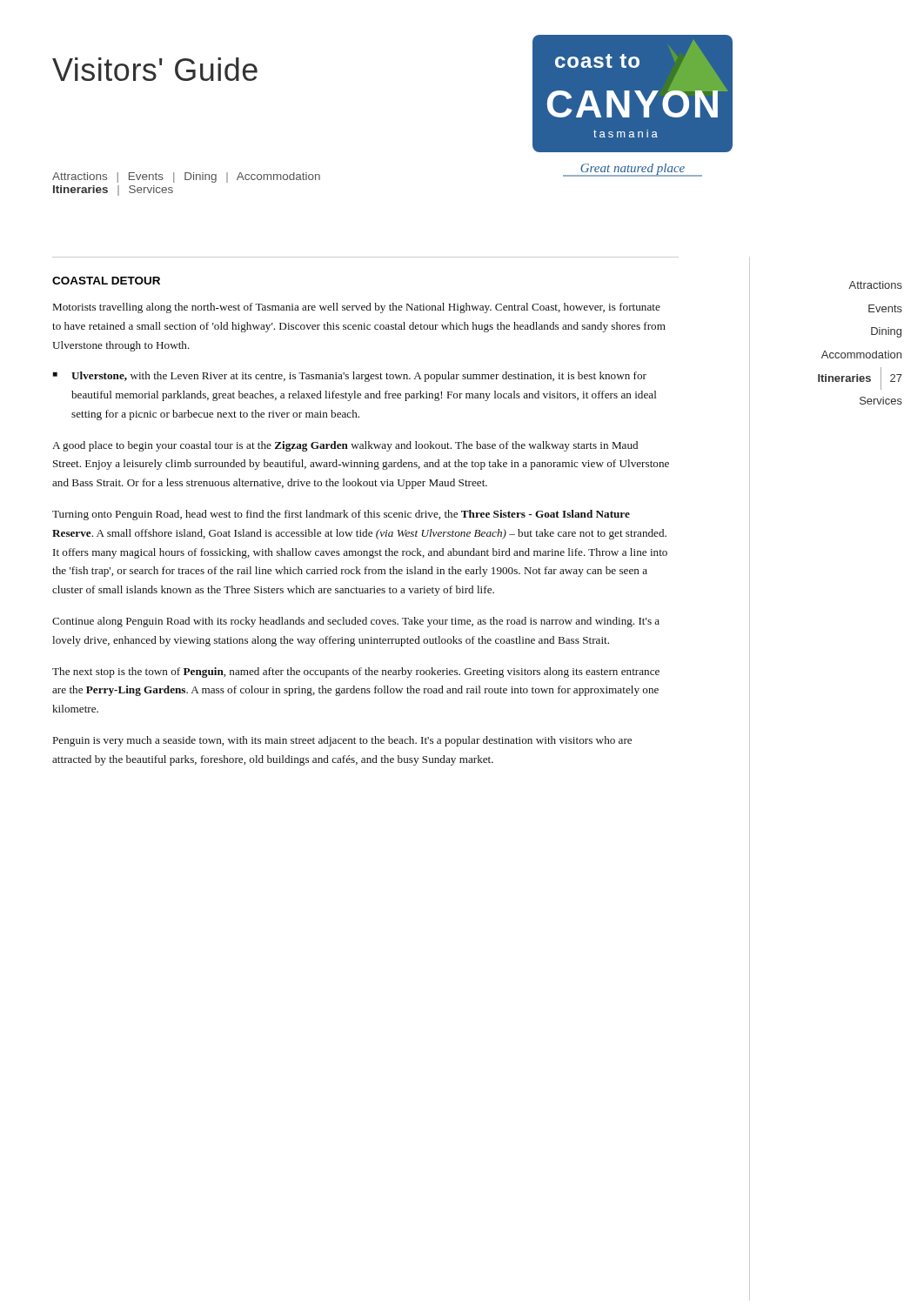This screenshot has width=924, height=1305.
Task: Select the text block starting "Motorists travelling along"
Action: coord(359,326)
